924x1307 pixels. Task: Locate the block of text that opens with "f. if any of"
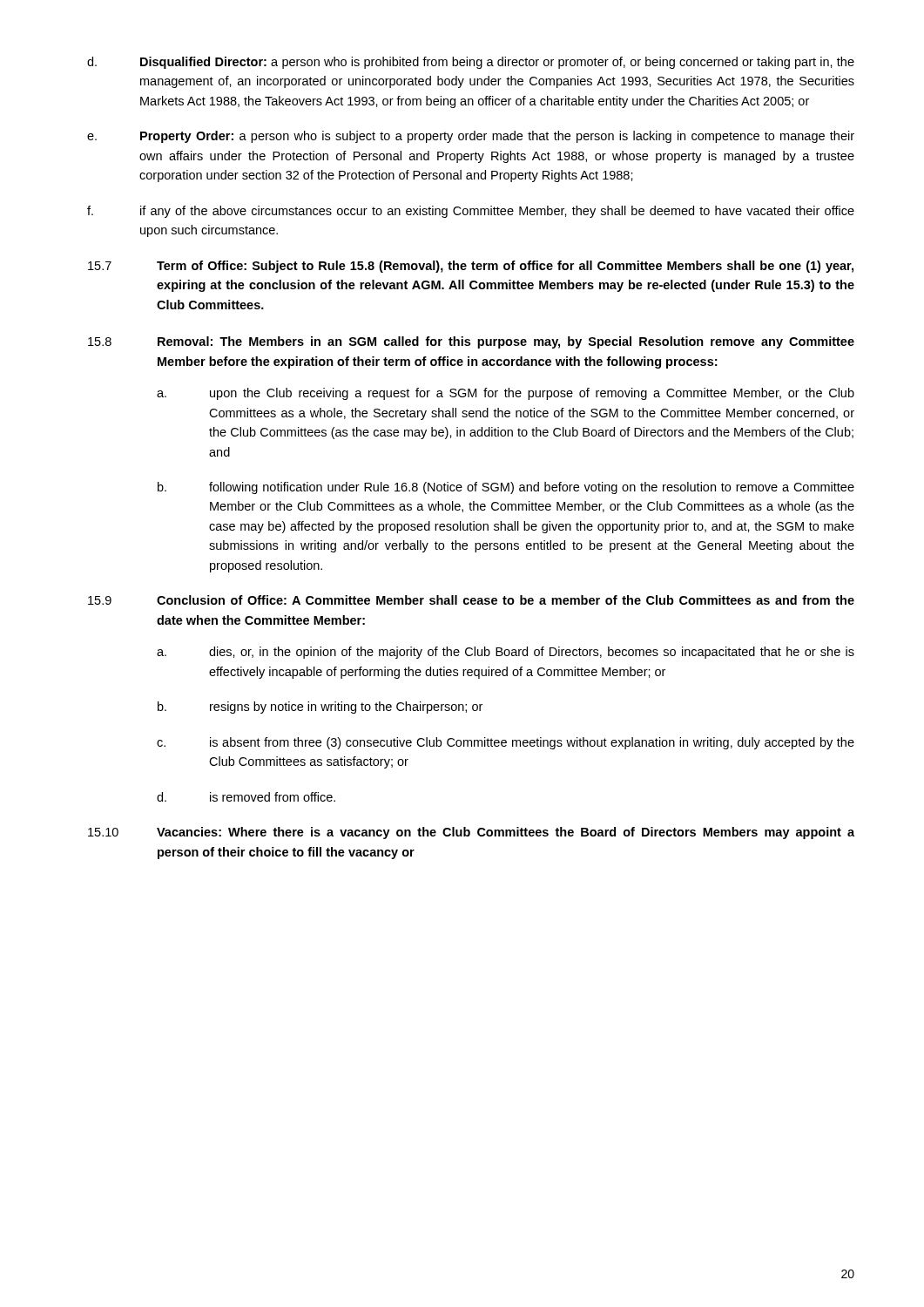pos(471,221)
